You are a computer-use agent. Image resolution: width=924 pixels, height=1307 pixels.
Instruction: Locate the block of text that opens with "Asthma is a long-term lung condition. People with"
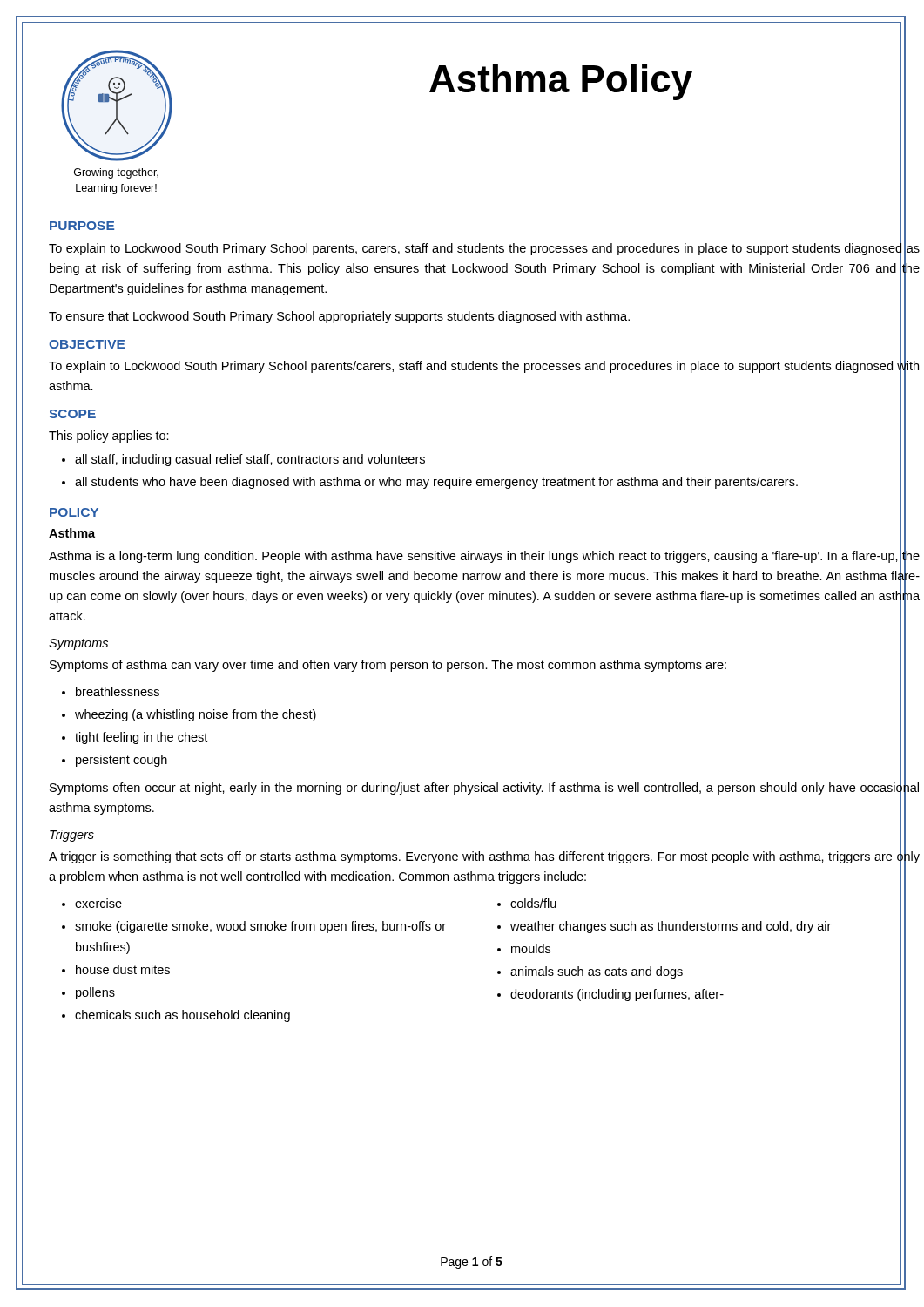(x=484, y=586)
